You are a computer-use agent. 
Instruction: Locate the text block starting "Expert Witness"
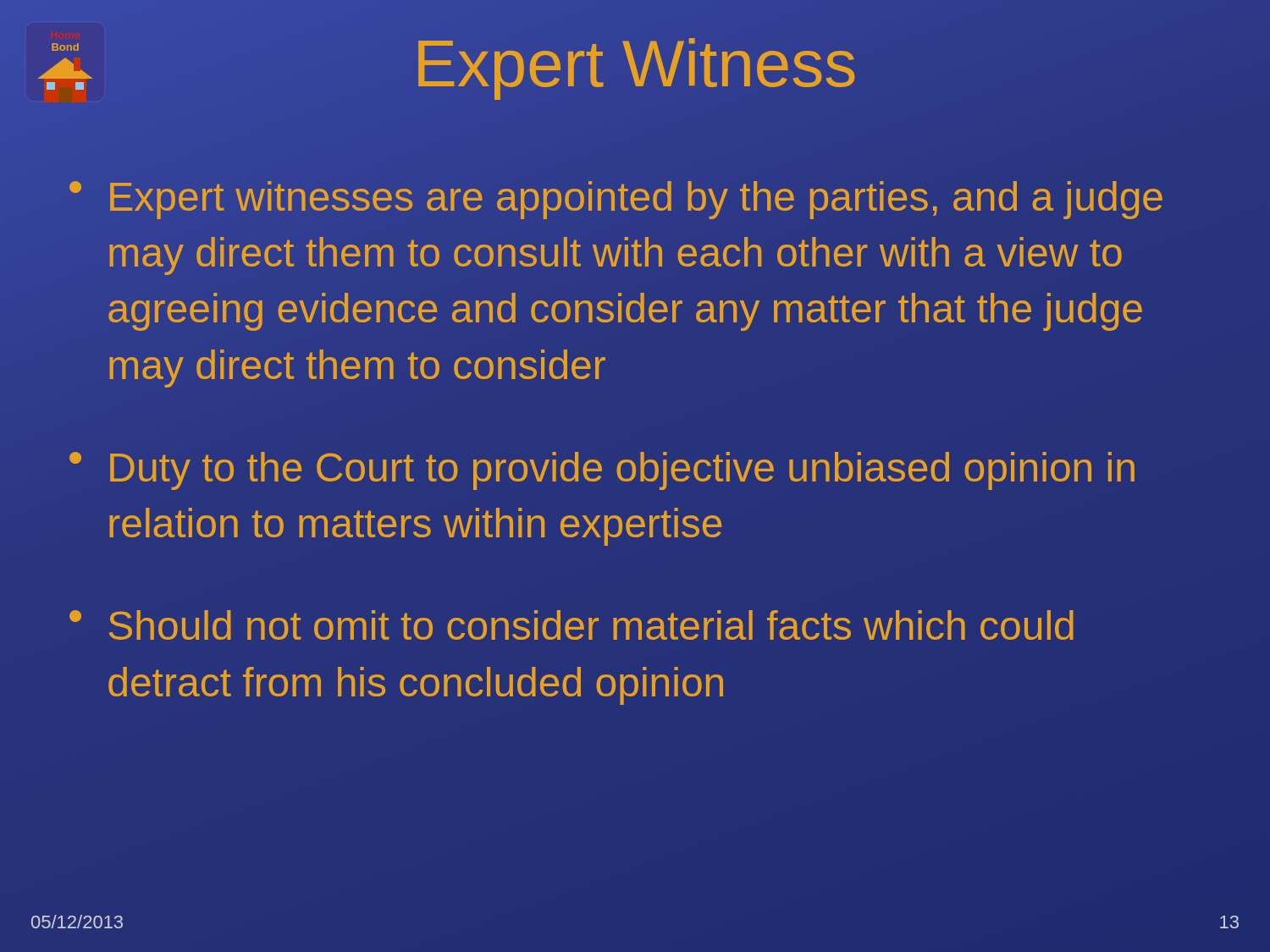(635, 63)
